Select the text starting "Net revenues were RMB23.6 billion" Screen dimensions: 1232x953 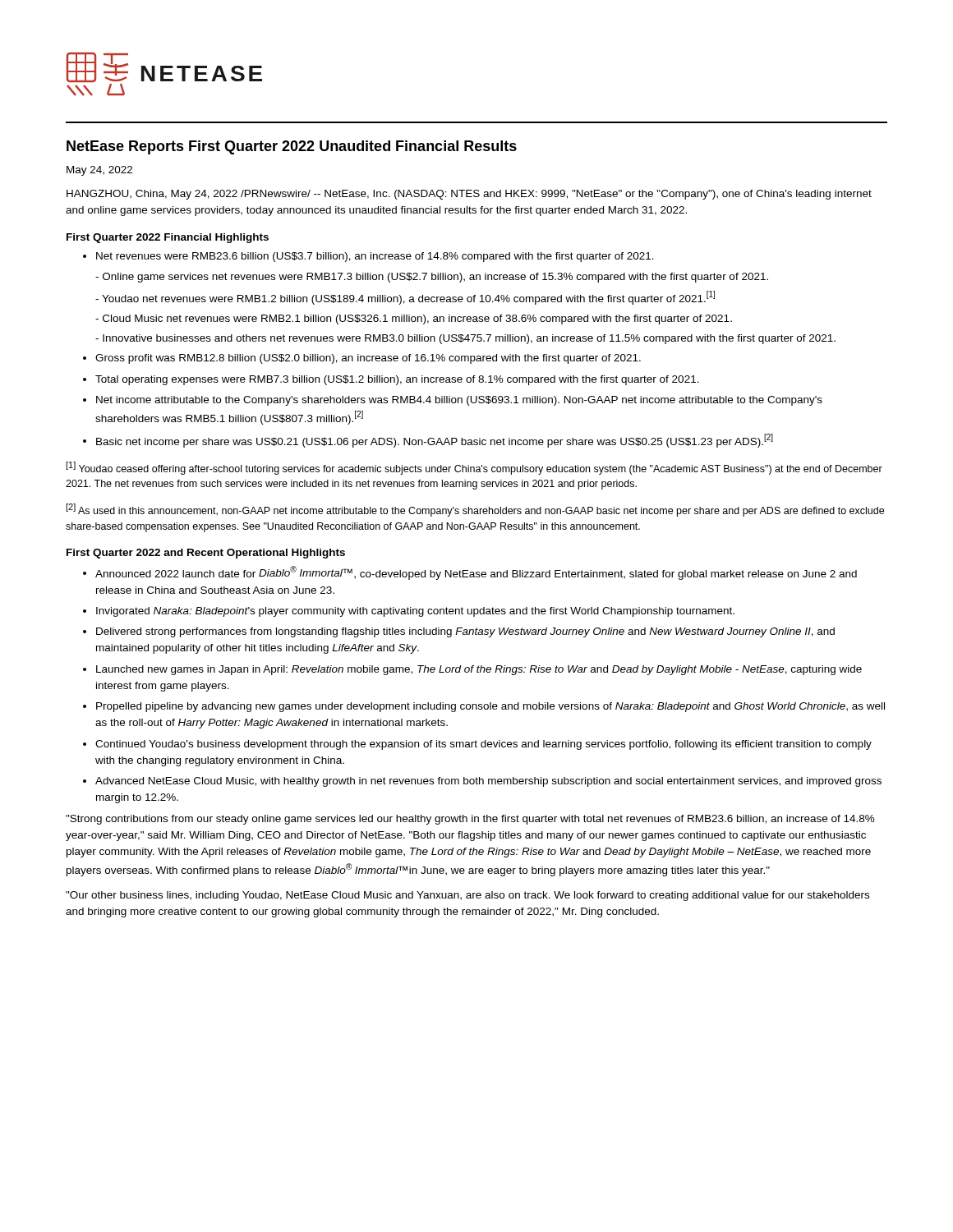tap(375, 255)
